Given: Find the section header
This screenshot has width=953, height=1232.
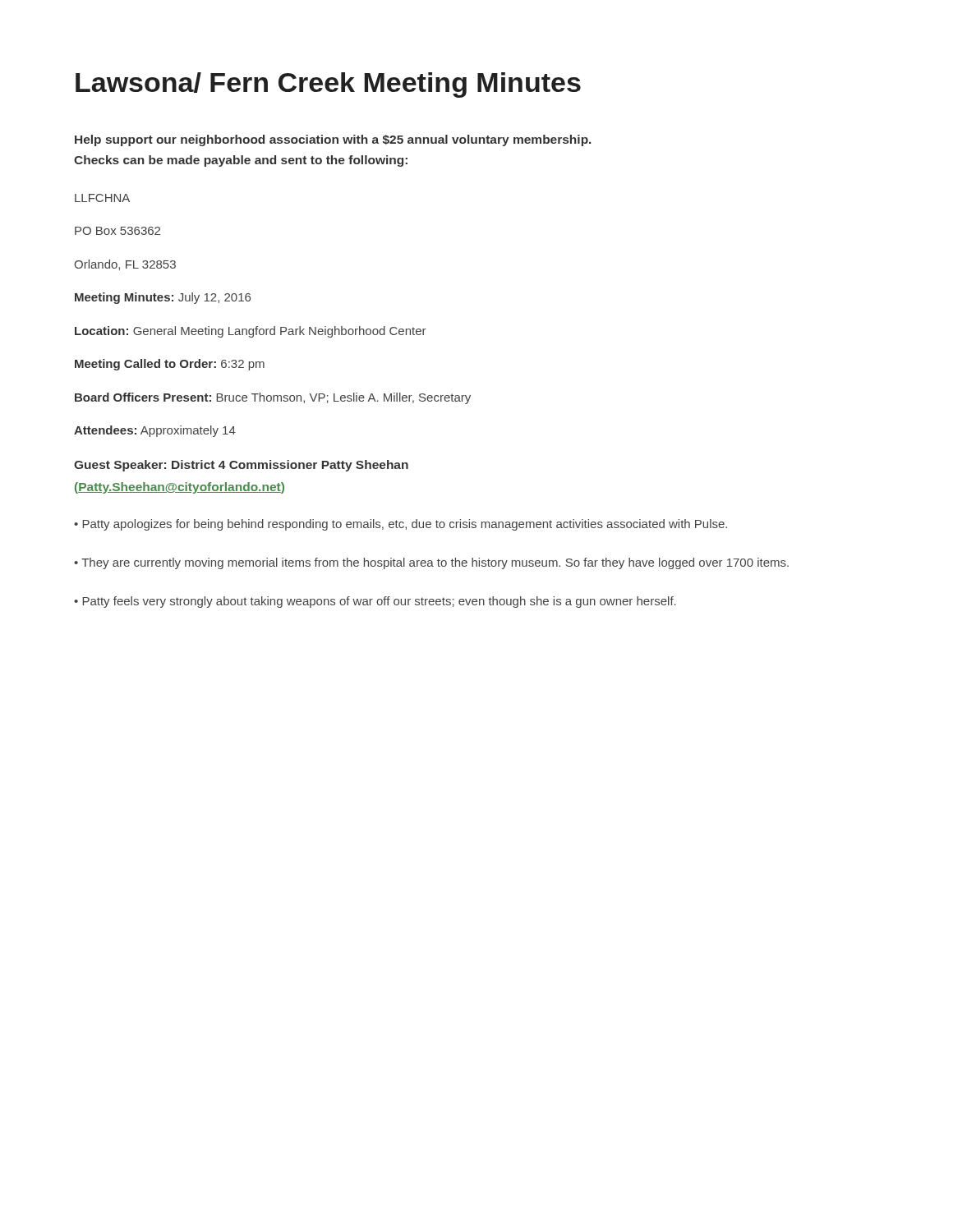Looking at the screenshot, I should click(476, 476).
